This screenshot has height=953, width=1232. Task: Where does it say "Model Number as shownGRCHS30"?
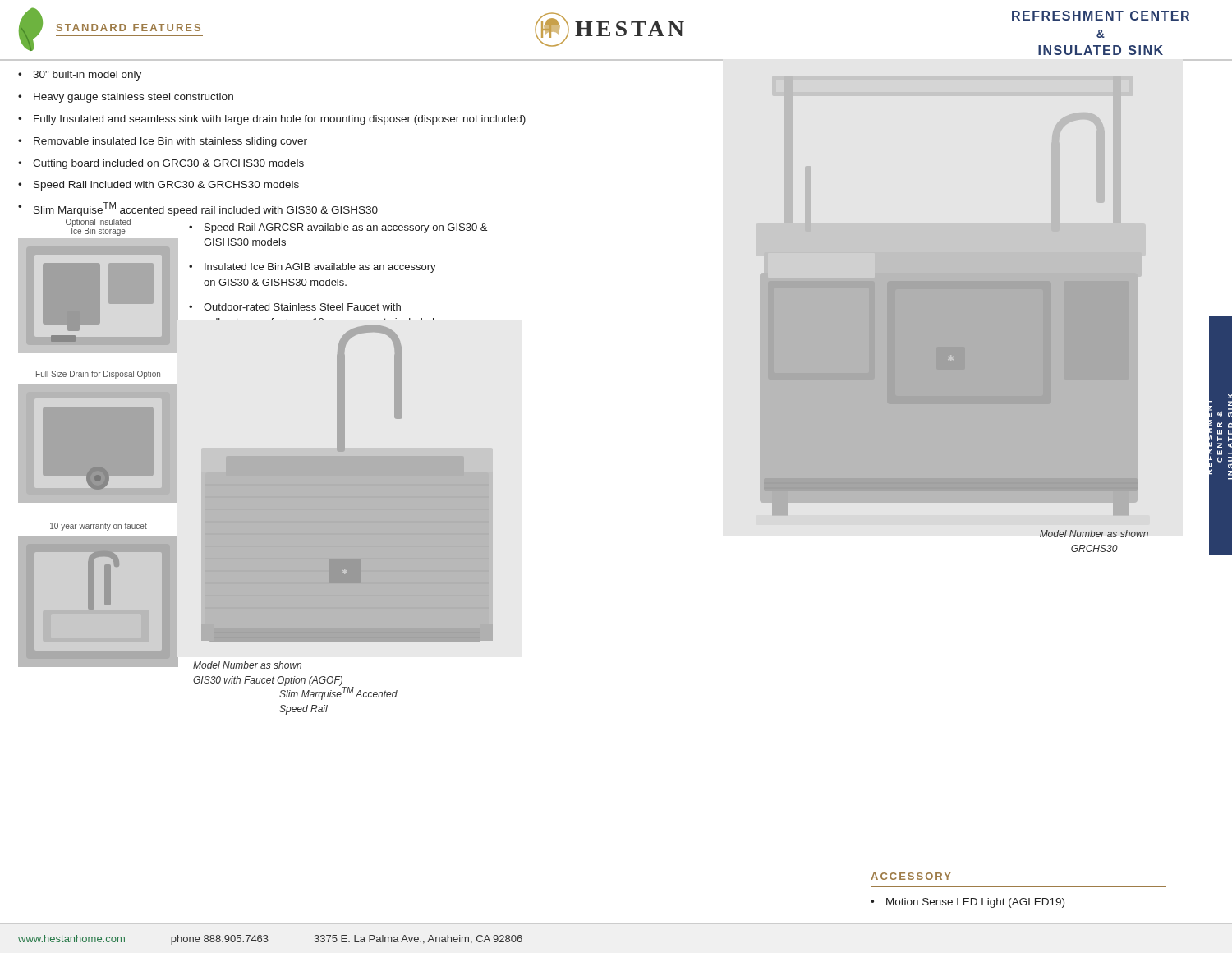pos(1094,541)
